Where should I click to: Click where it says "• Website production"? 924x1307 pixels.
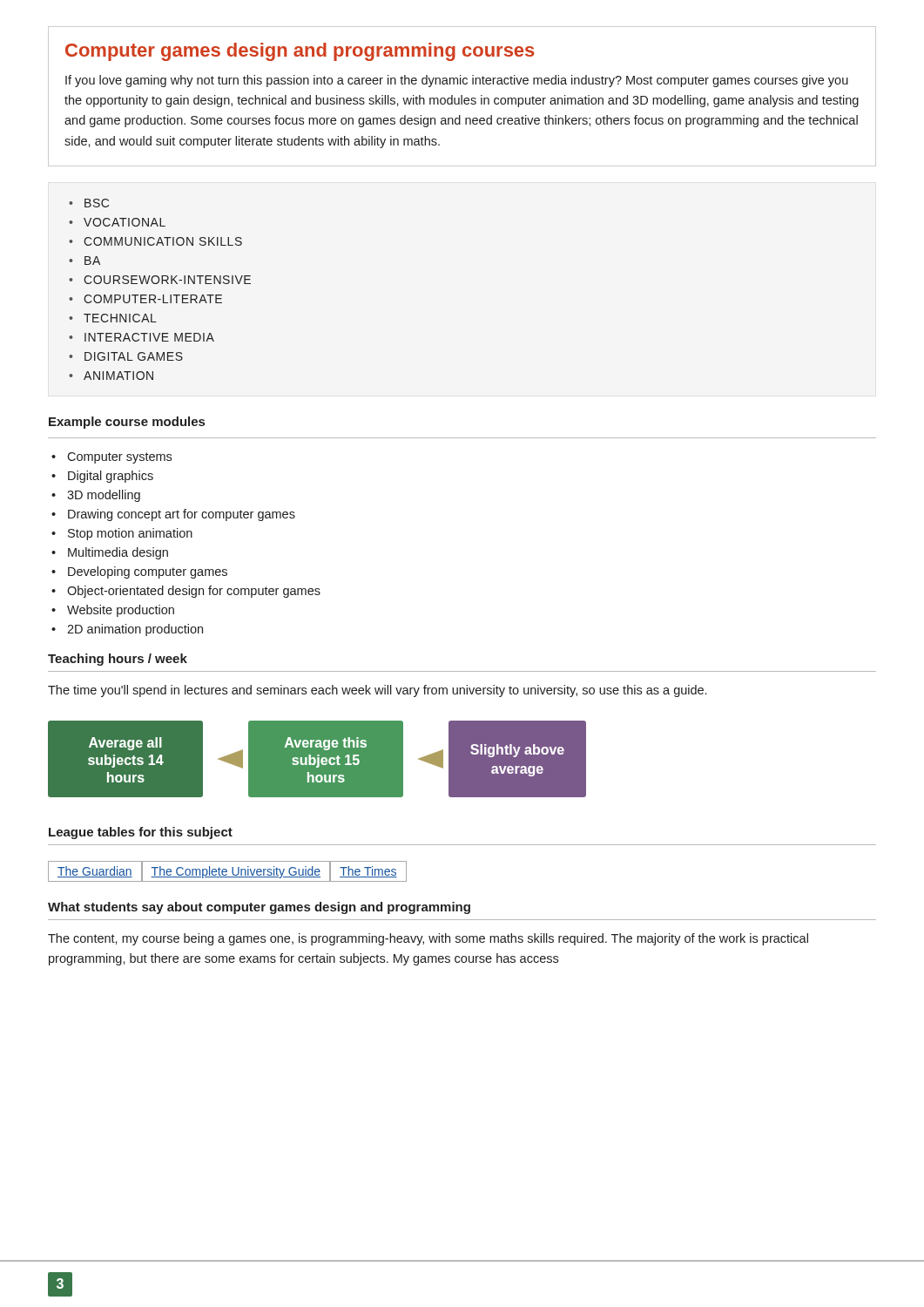pyautogui.click(x=113, y=610)
